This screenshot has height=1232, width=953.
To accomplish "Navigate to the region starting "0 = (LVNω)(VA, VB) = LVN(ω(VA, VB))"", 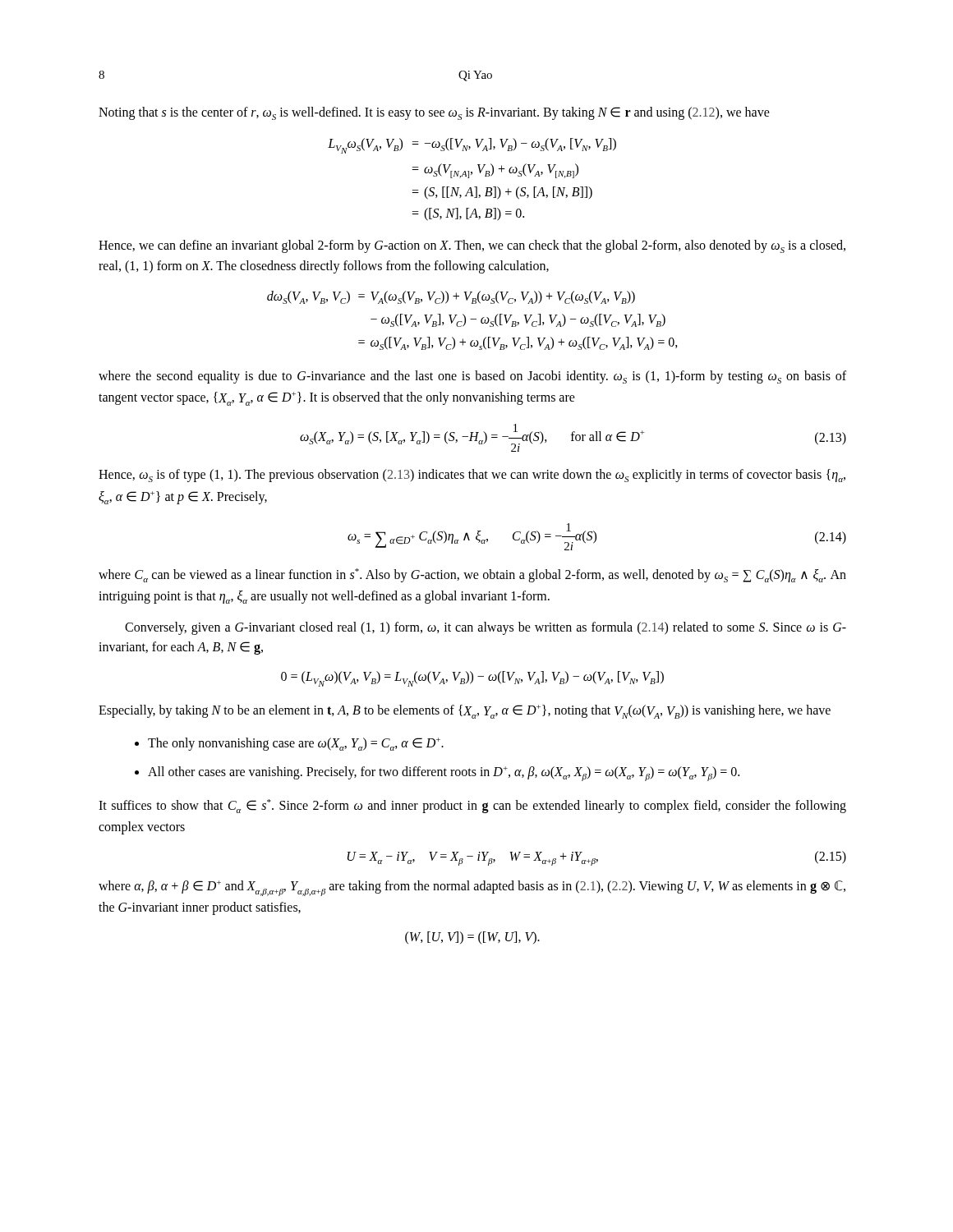I will point(472,678).
